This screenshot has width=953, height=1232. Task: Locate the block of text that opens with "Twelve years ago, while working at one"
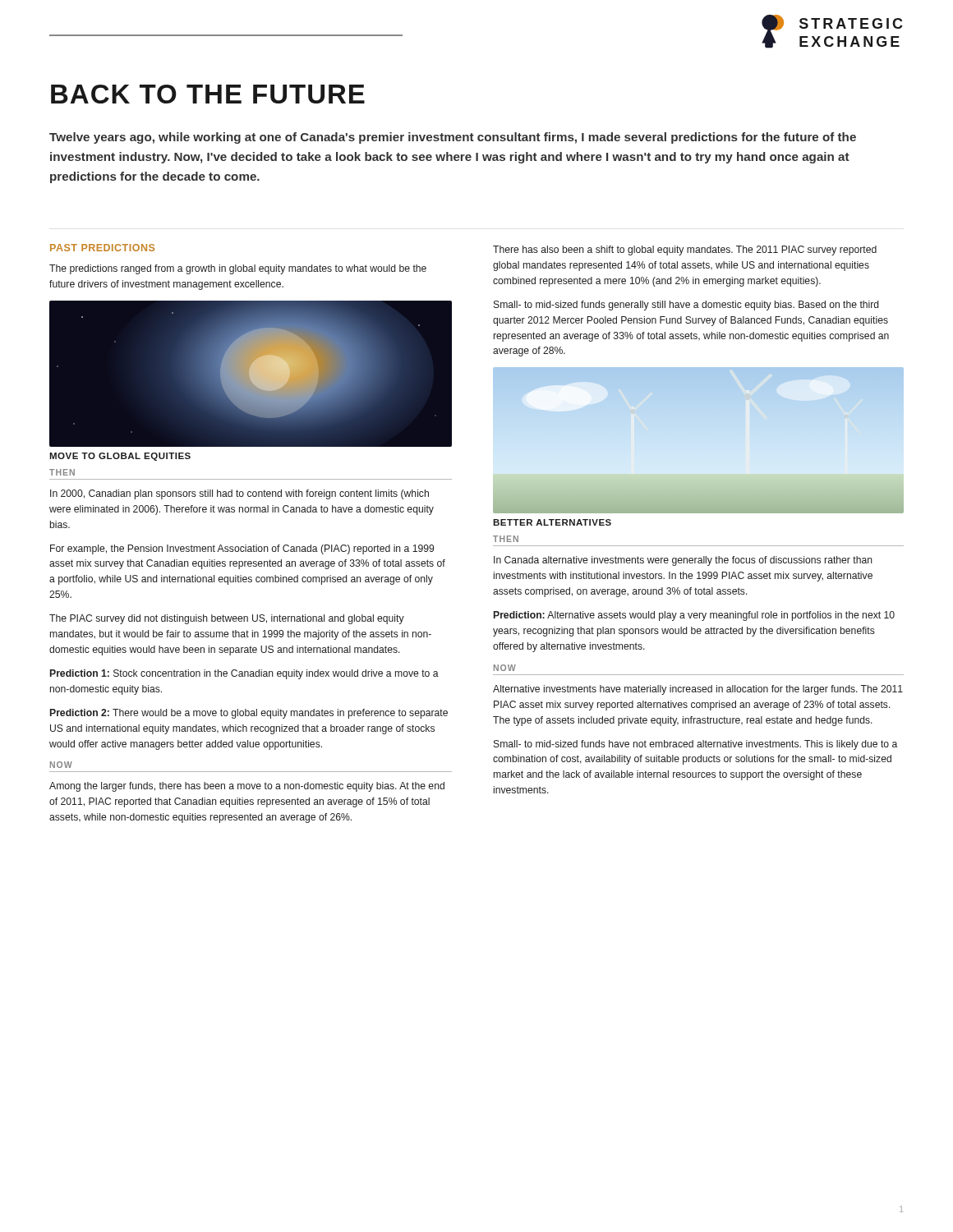coord(453,156)
